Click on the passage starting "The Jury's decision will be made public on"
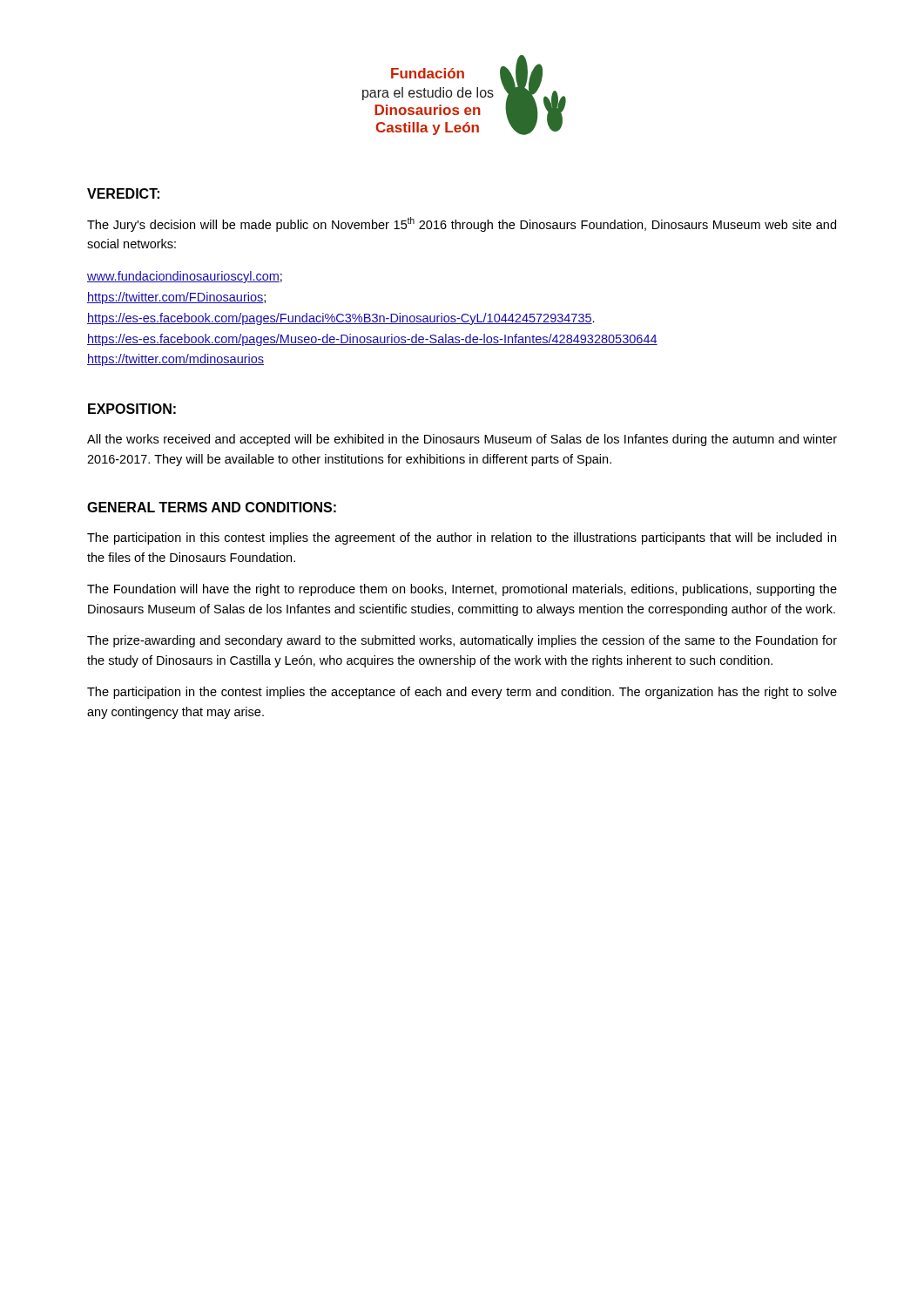The height and width of the screenshot is (1307, 924). pos(462,234)
